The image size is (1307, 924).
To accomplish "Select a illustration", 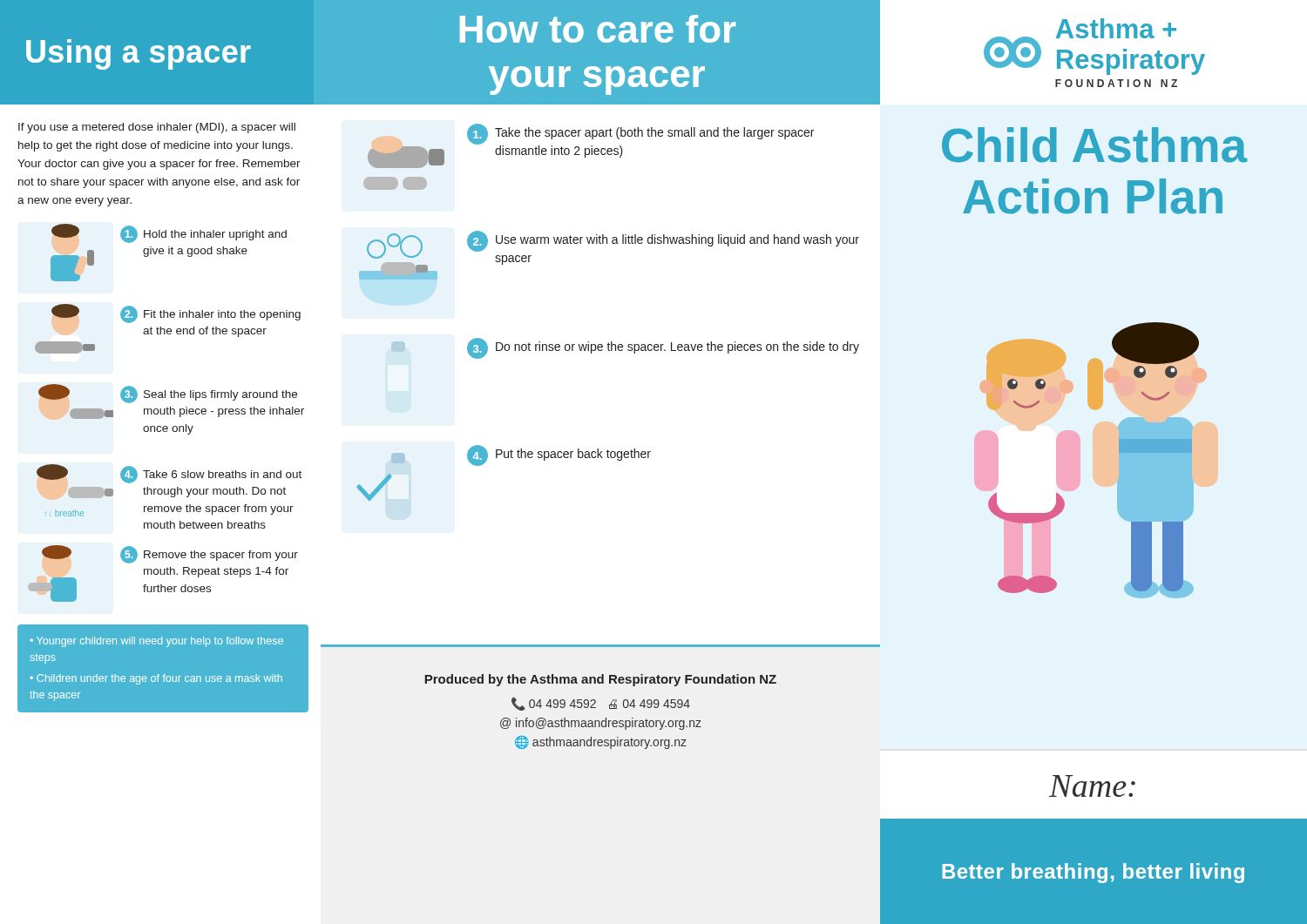I will click(x=1094, y=426).
